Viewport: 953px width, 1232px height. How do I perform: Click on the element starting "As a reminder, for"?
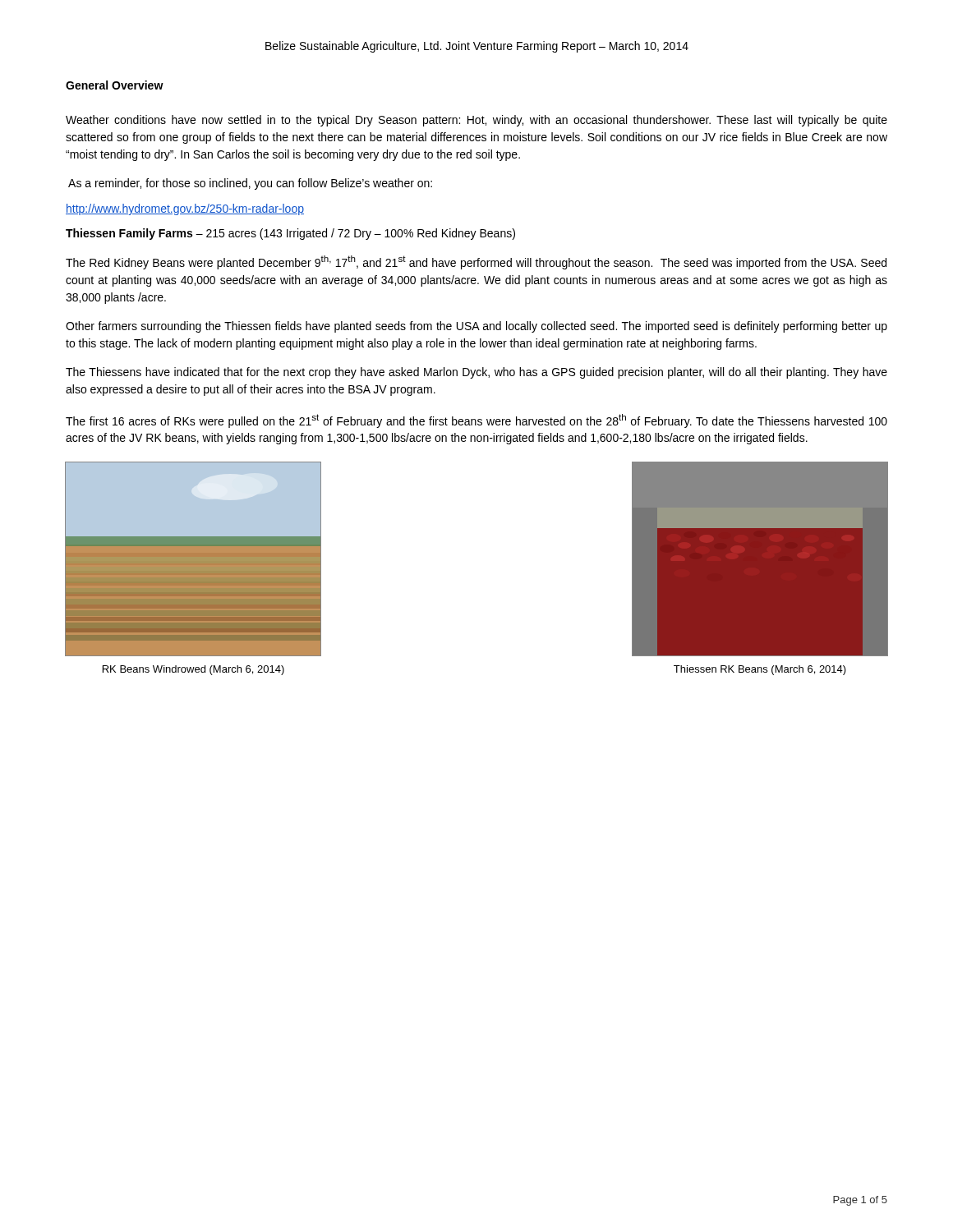pos(250,184)
